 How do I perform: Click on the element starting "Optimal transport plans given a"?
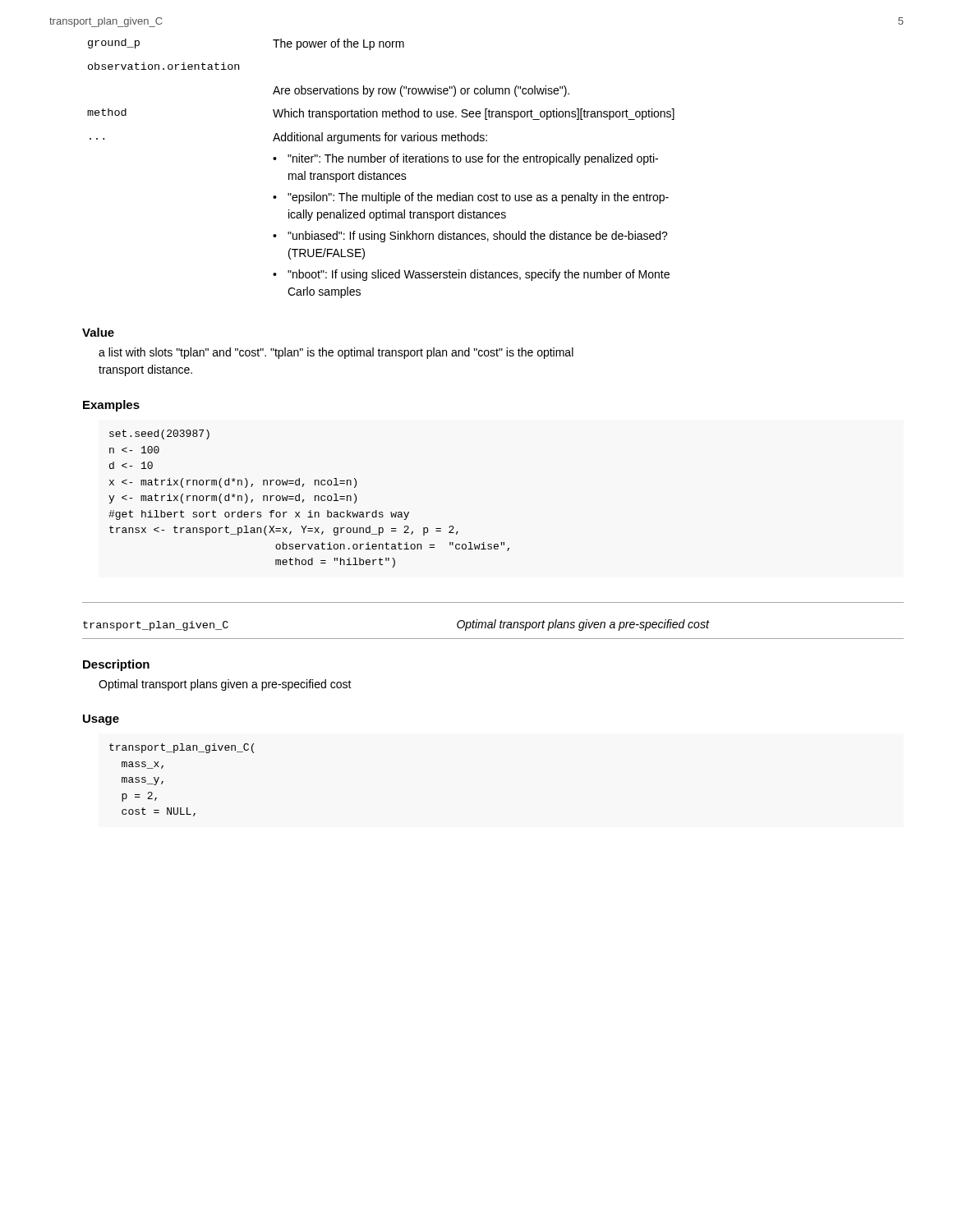coord(225,684)
